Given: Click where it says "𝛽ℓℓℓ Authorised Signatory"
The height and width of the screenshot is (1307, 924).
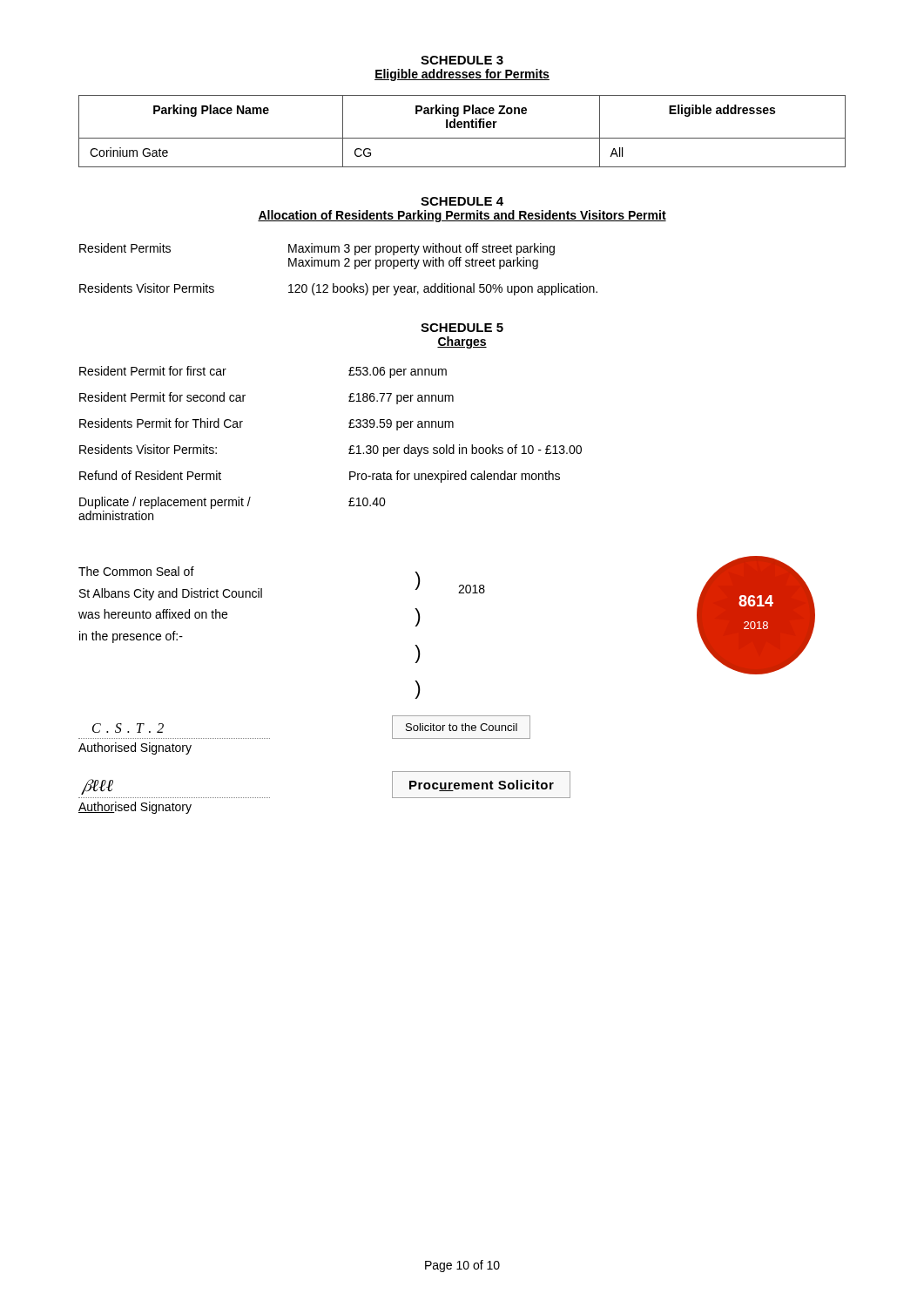Looking at the screenshot, I should pyautogui.click(x=226, y=795).
